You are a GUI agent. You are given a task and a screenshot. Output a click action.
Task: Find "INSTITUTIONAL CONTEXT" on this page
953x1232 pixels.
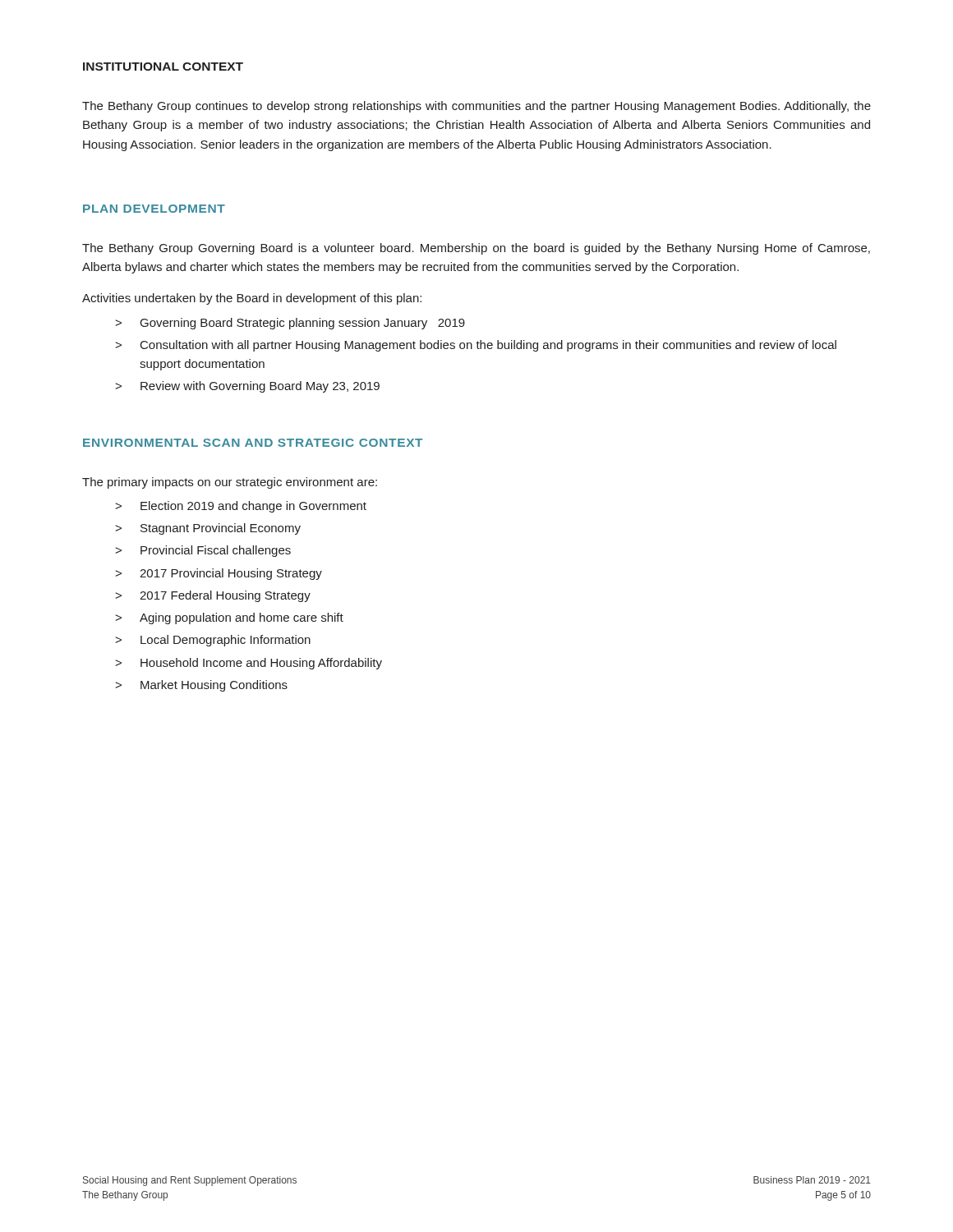tap(163, 67)
